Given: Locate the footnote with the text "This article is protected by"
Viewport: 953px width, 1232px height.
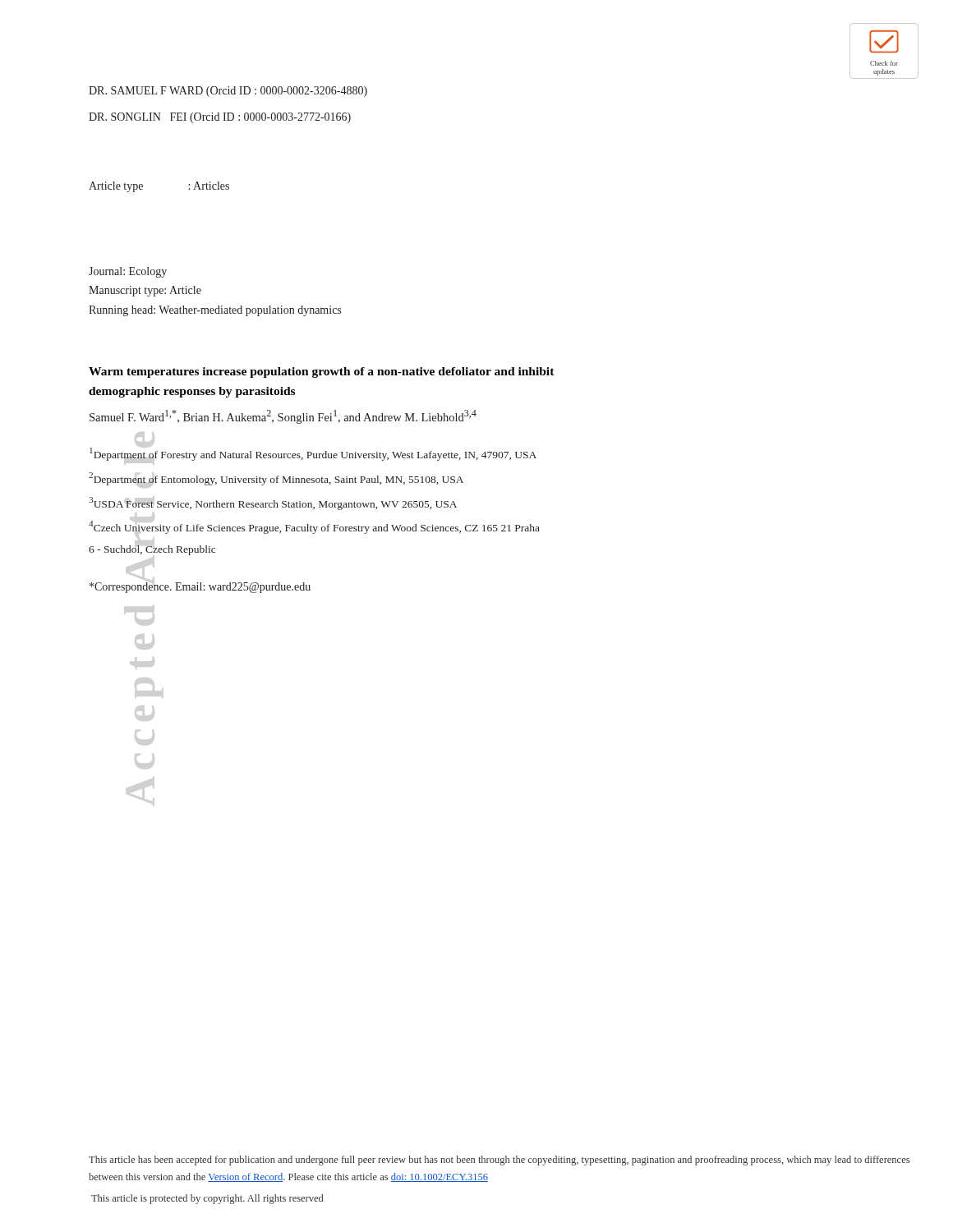Looking at the screenshot, I should pyautogui.click(x=206, y=1199).
